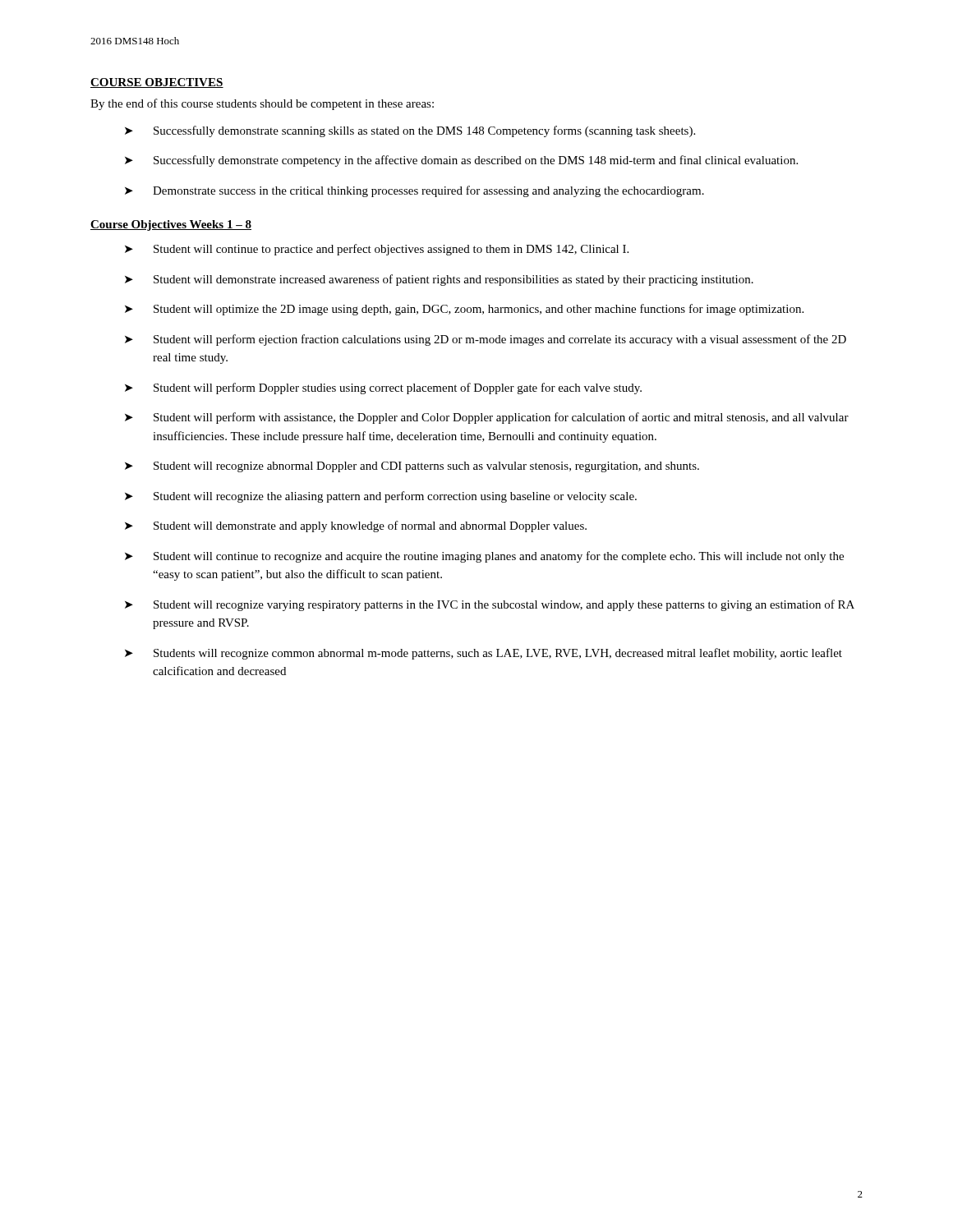Select the text block containing "By the end of this course students should"
Image resolution: width=953 pixels, height=1232 pixels.
(263, 103)
